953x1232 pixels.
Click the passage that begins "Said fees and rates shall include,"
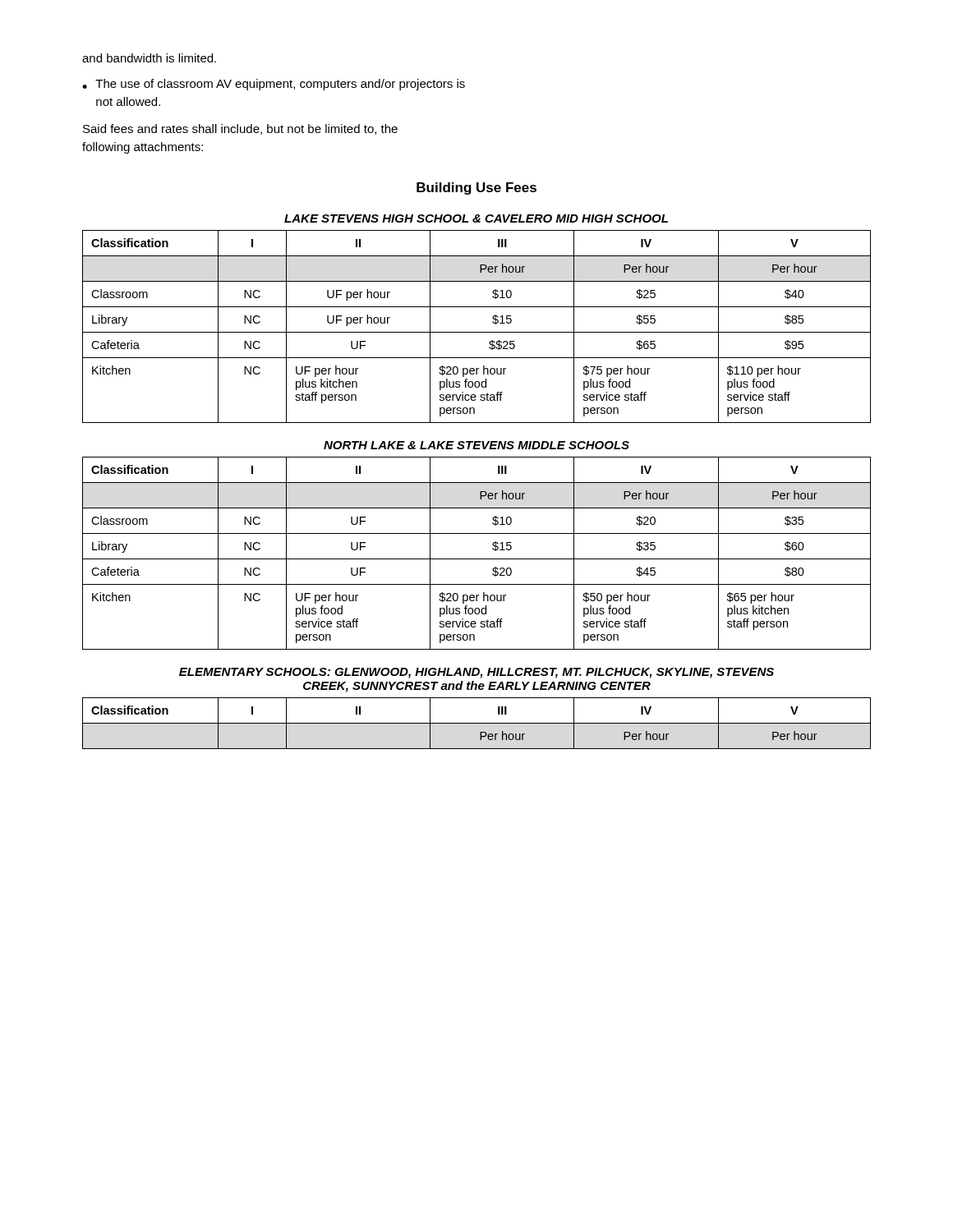(240, 137)
